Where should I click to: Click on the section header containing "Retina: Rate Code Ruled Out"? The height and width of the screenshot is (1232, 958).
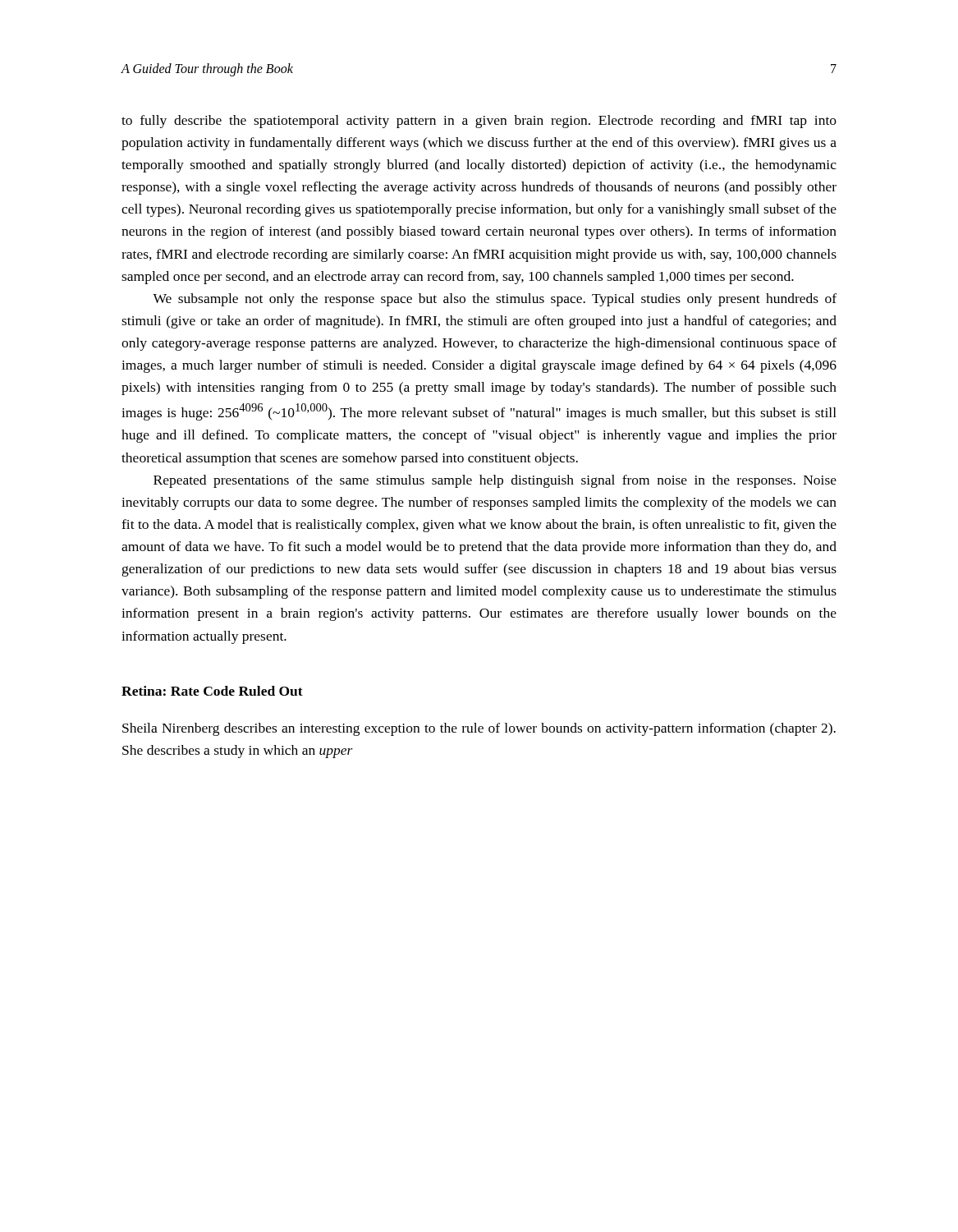pos(212,690)
